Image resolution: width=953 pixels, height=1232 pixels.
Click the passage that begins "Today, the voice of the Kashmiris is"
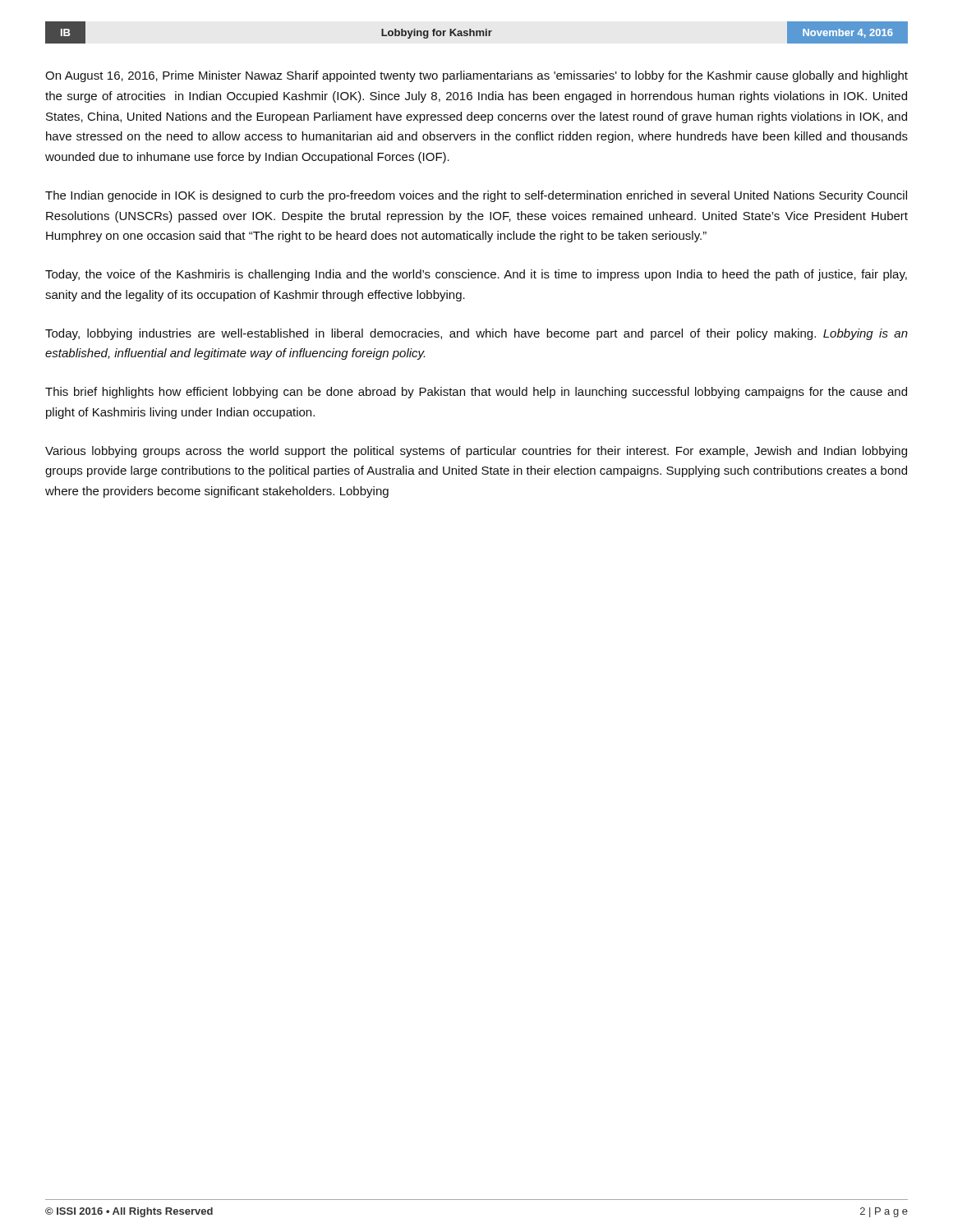pyautogui.click(x=476, y=284)
